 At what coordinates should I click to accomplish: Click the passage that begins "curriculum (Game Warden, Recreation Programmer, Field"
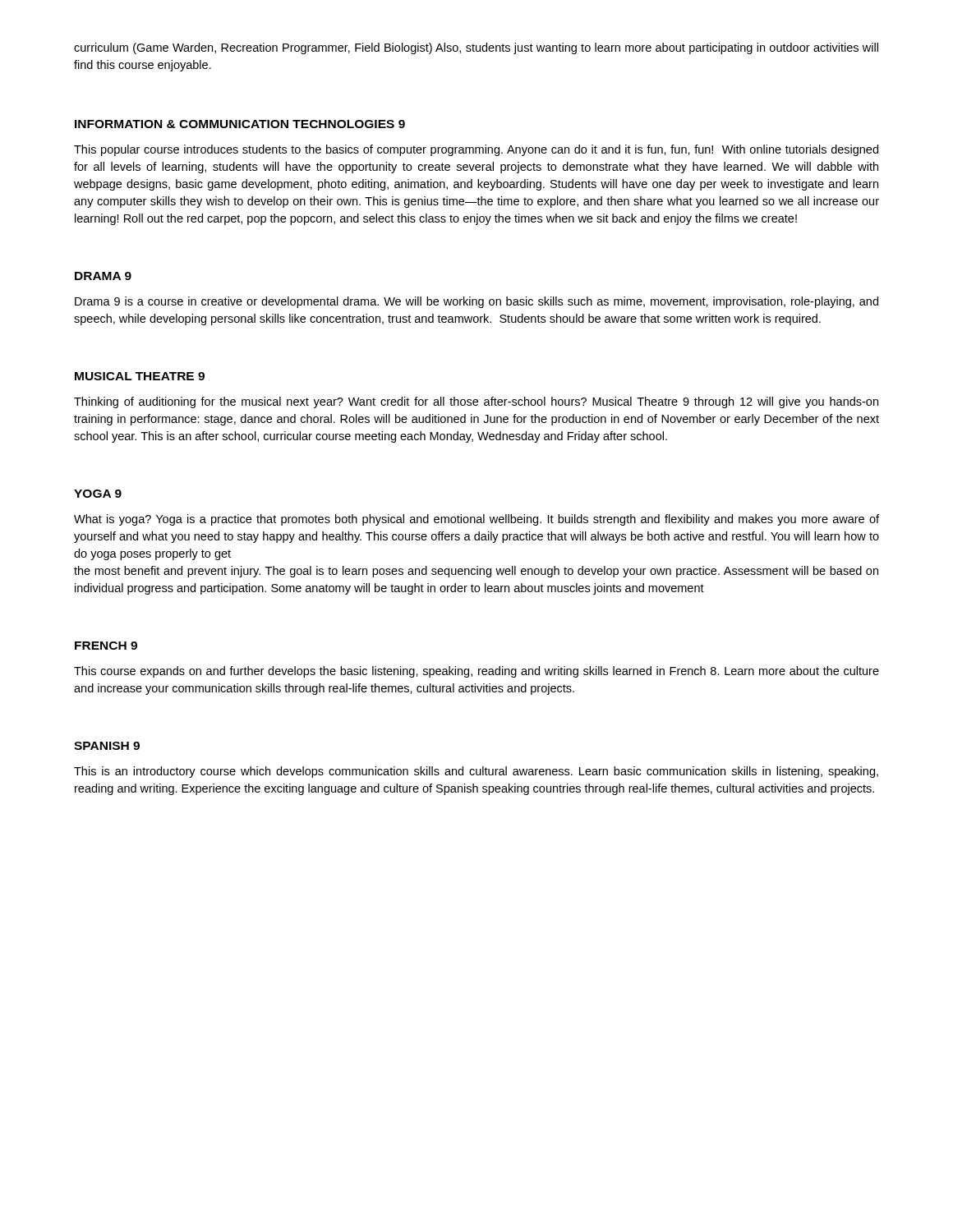tap(476, 56)
